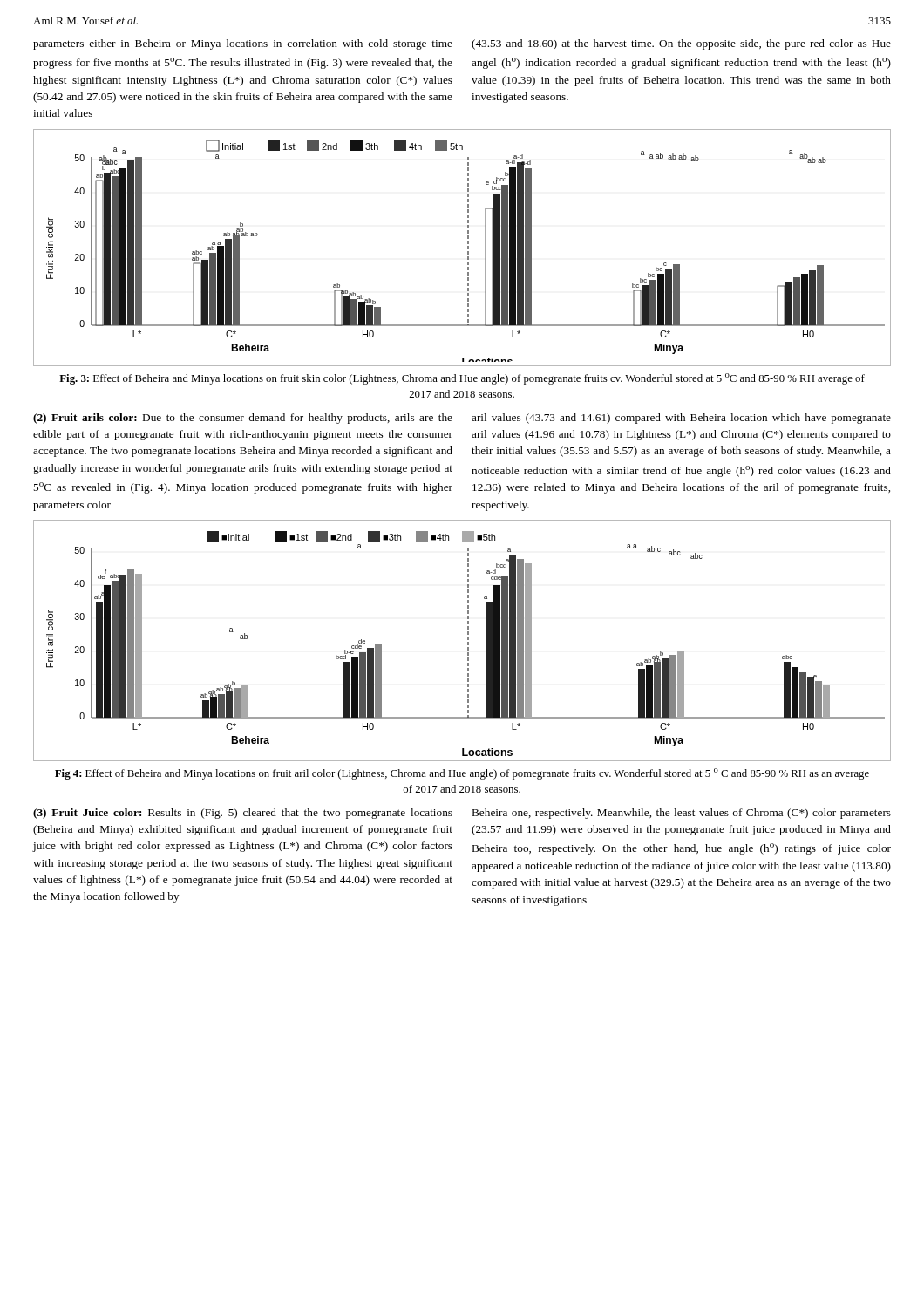The width and height of the screenshot is (924, 1308).
Task: Click on the passage starting "Fig. 3: Effect of Beheira and Minya"
Action: [x=462, y=385]
